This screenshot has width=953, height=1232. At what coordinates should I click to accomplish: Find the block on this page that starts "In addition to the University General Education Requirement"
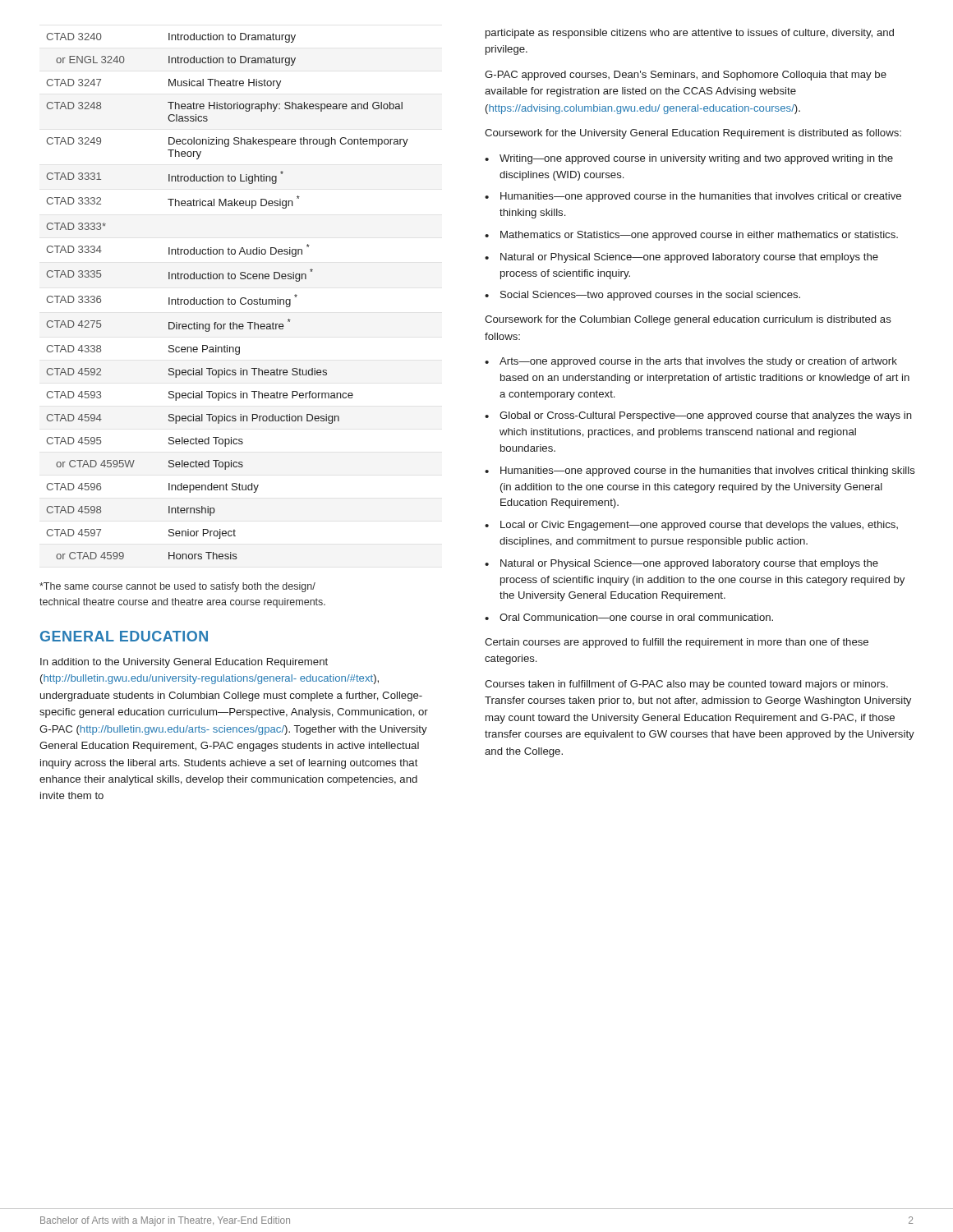coord(234,729)
